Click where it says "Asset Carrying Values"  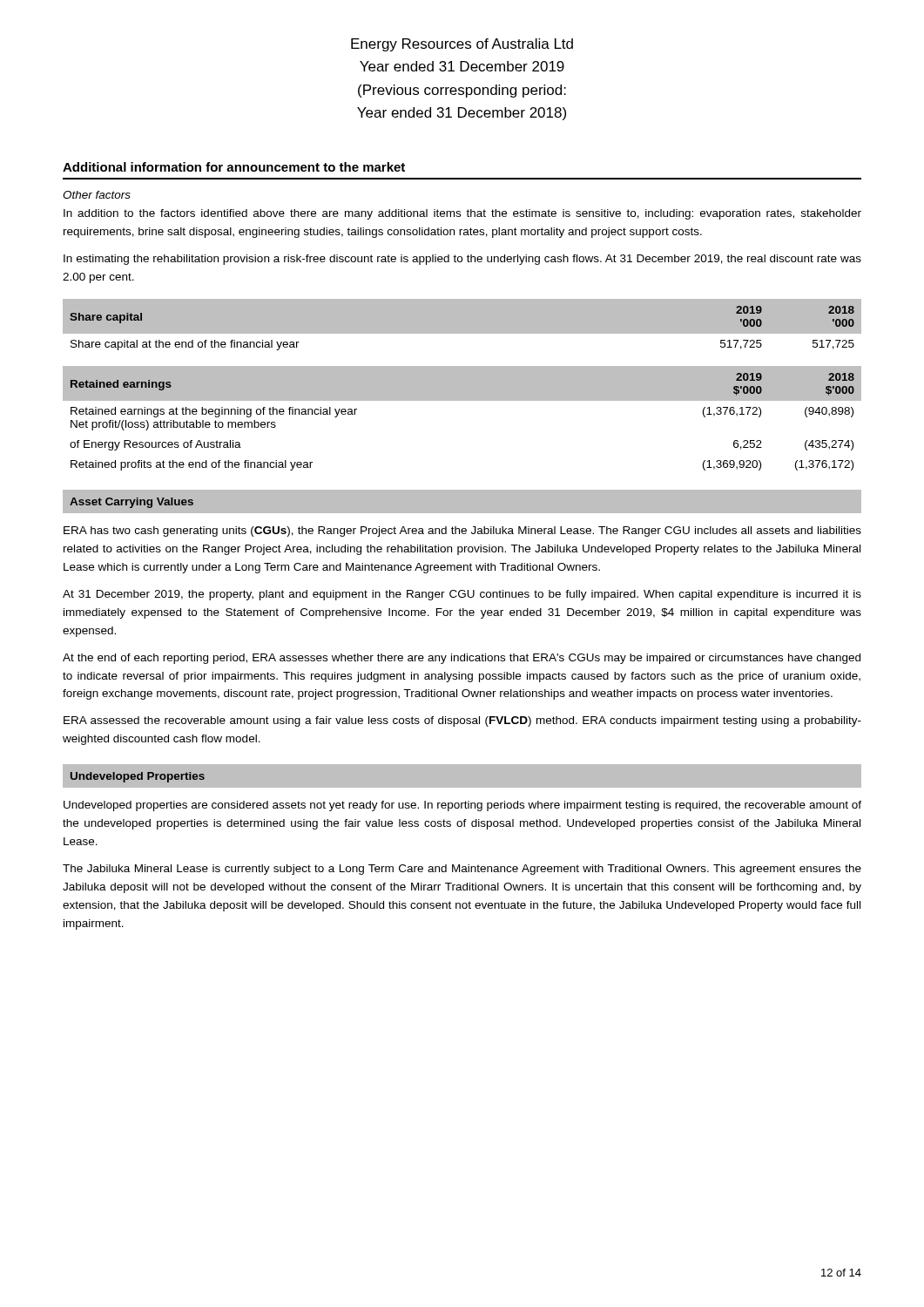point(132,501)
